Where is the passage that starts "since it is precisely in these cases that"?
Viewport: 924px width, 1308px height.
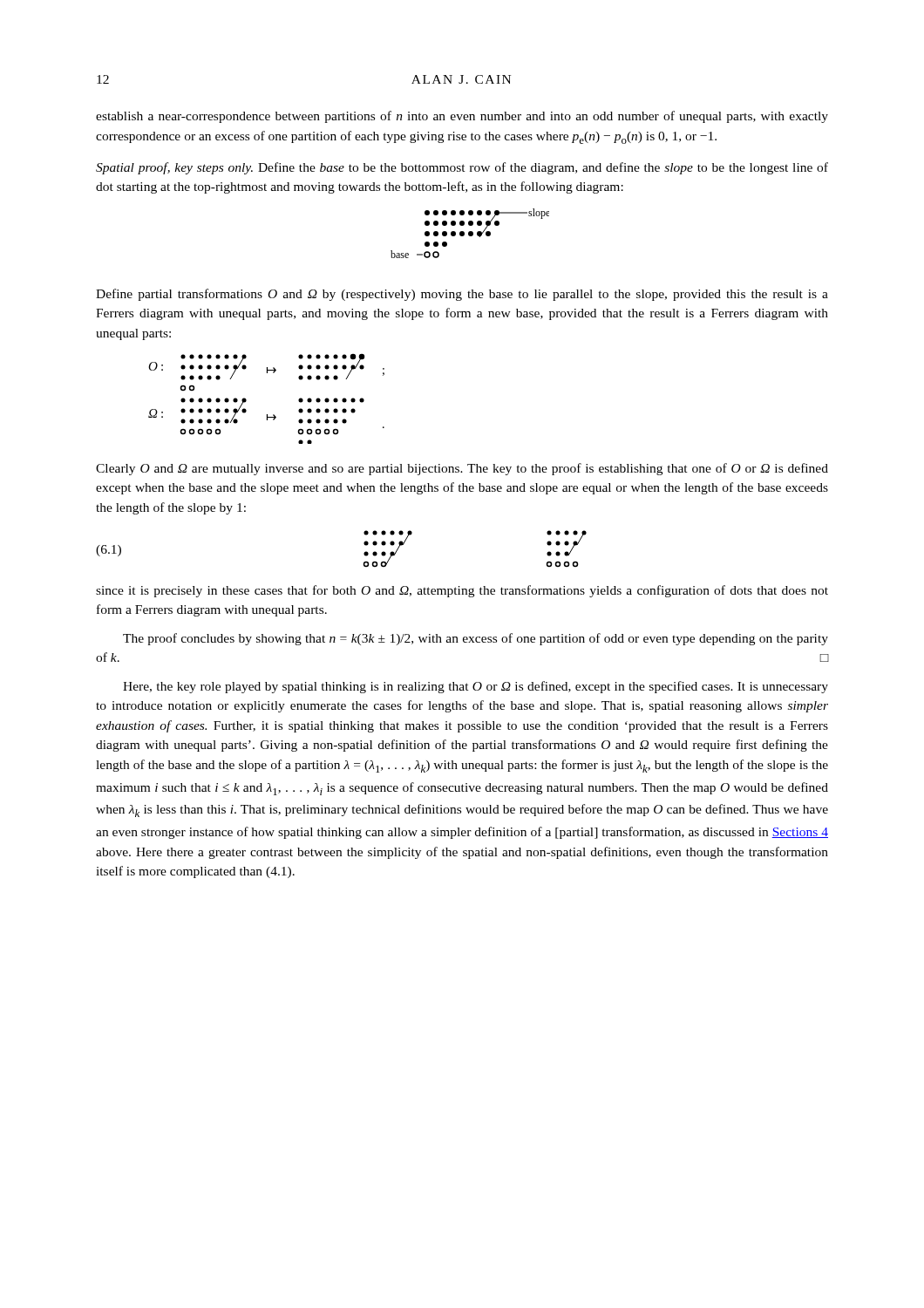[x=462, y=591]
